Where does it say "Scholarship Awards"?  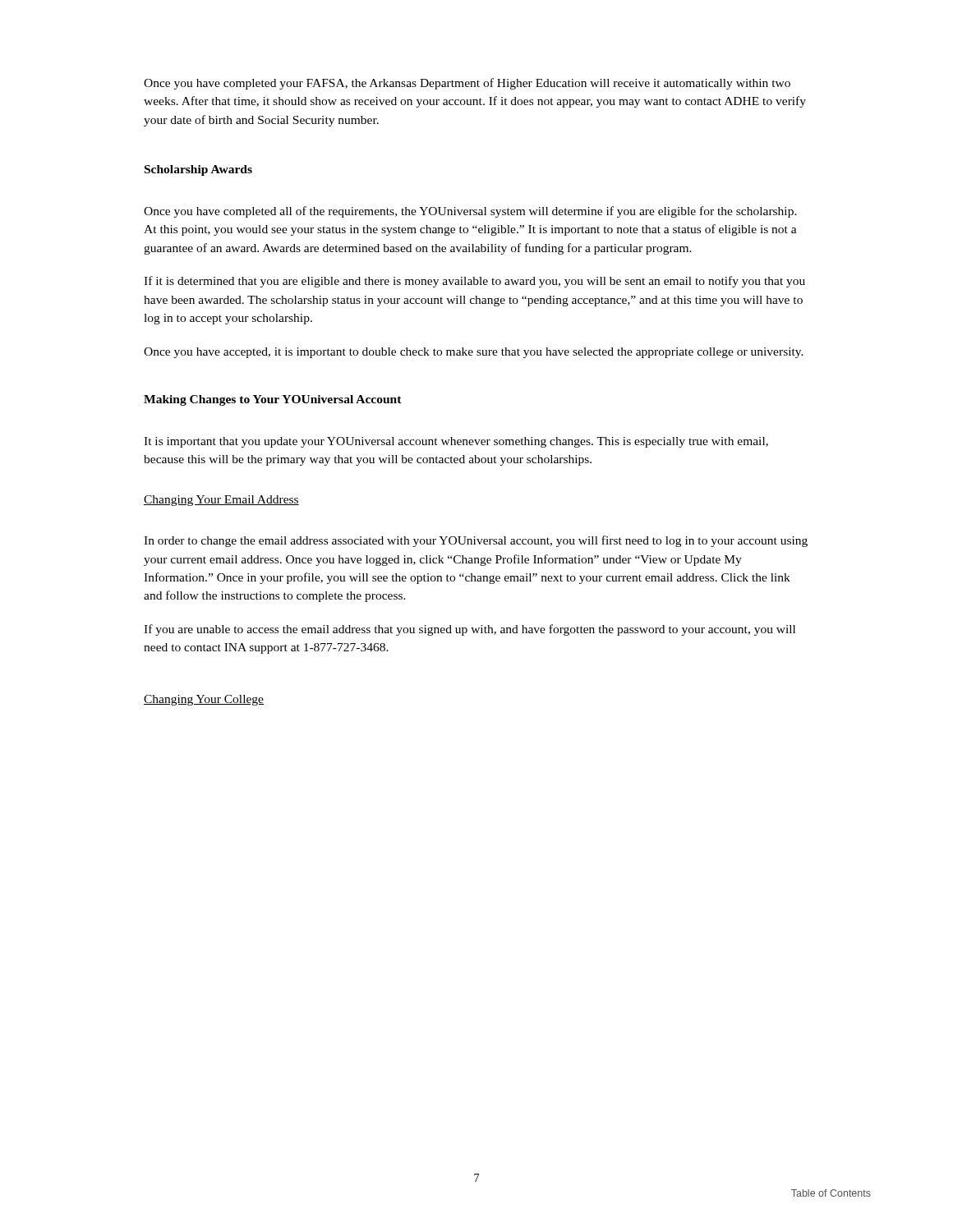198,169
